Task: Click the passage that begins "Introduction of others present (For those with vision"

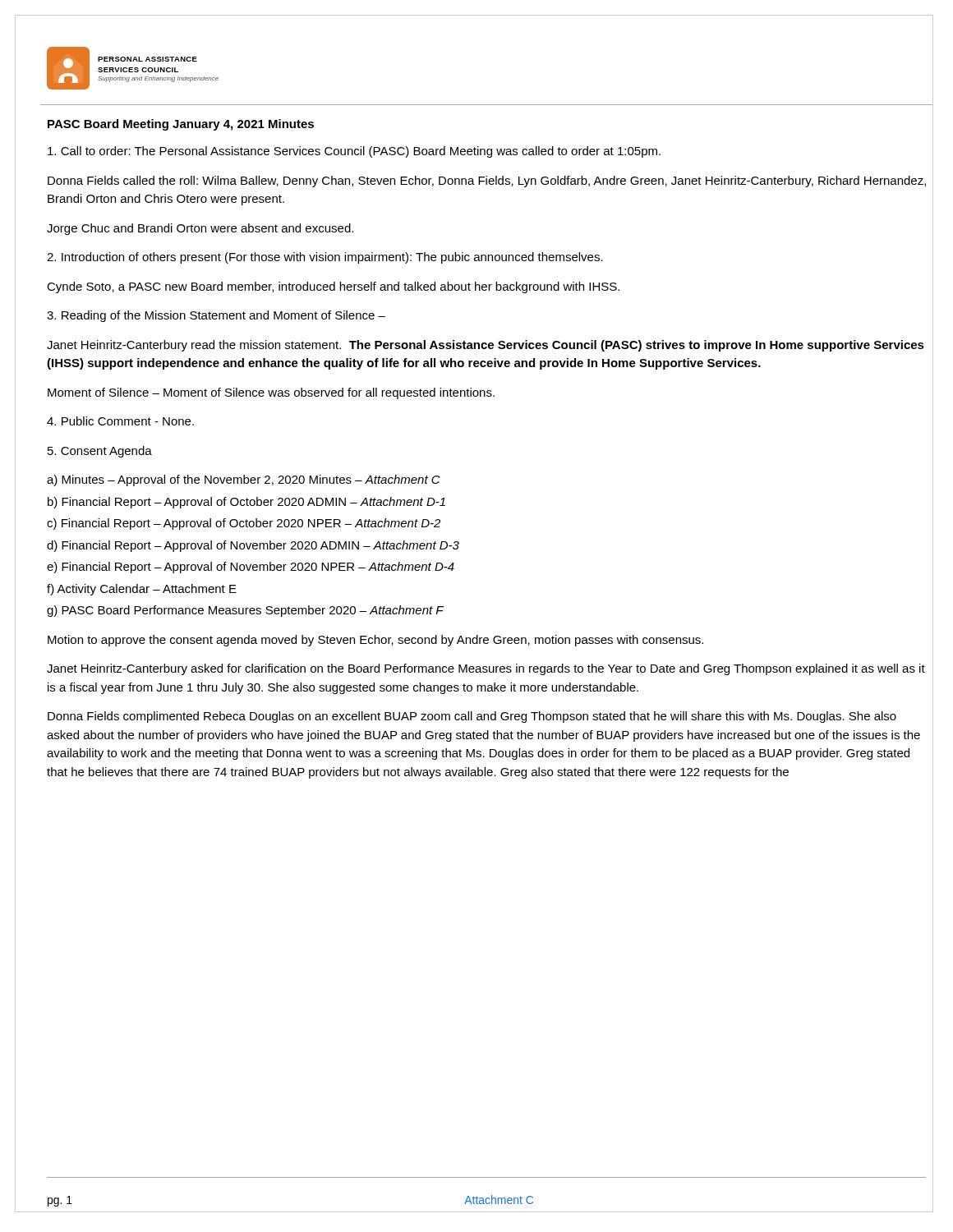Action: click(325, 257)
